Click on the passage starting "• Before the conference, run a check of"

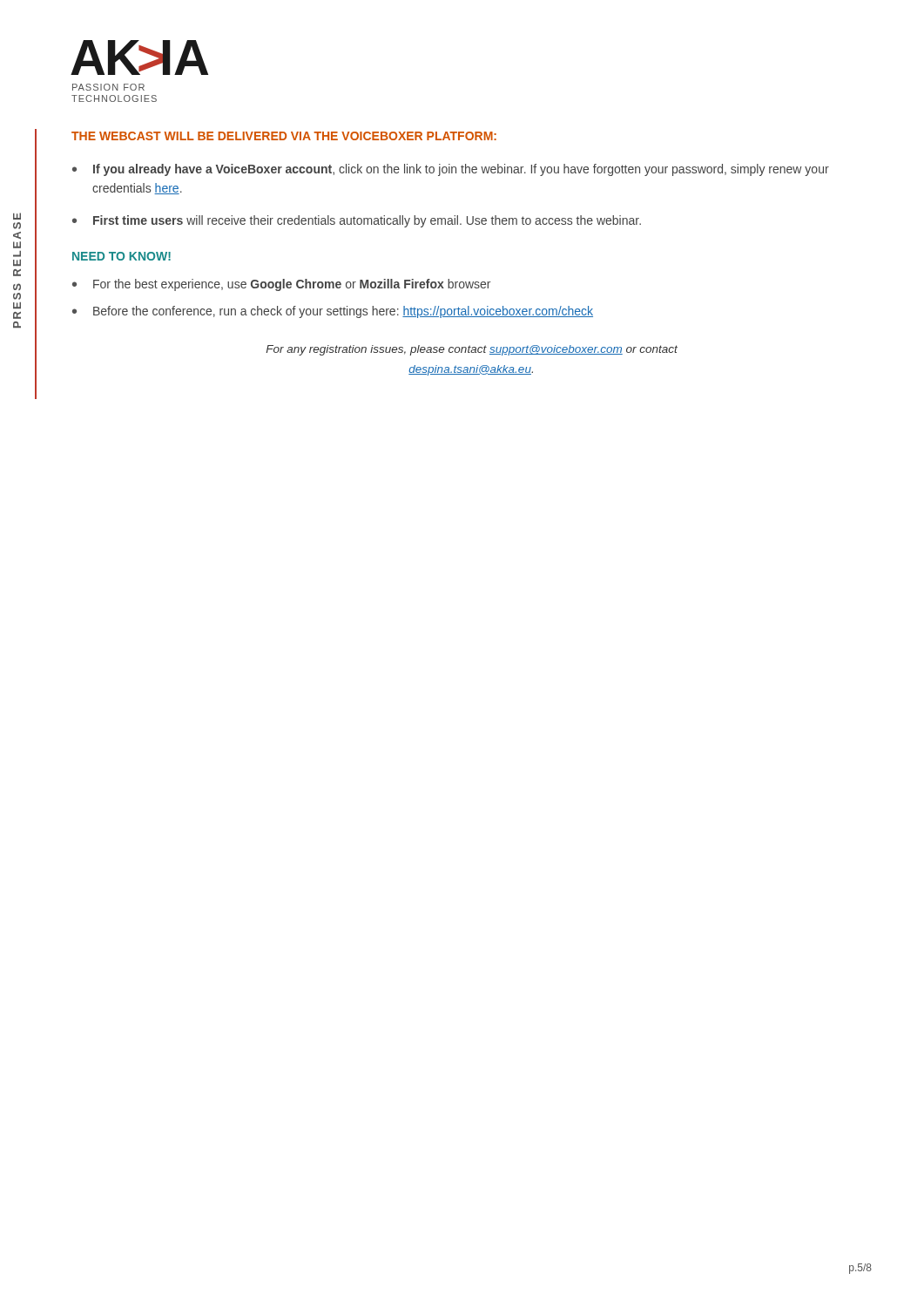click(x=332, y=313)
